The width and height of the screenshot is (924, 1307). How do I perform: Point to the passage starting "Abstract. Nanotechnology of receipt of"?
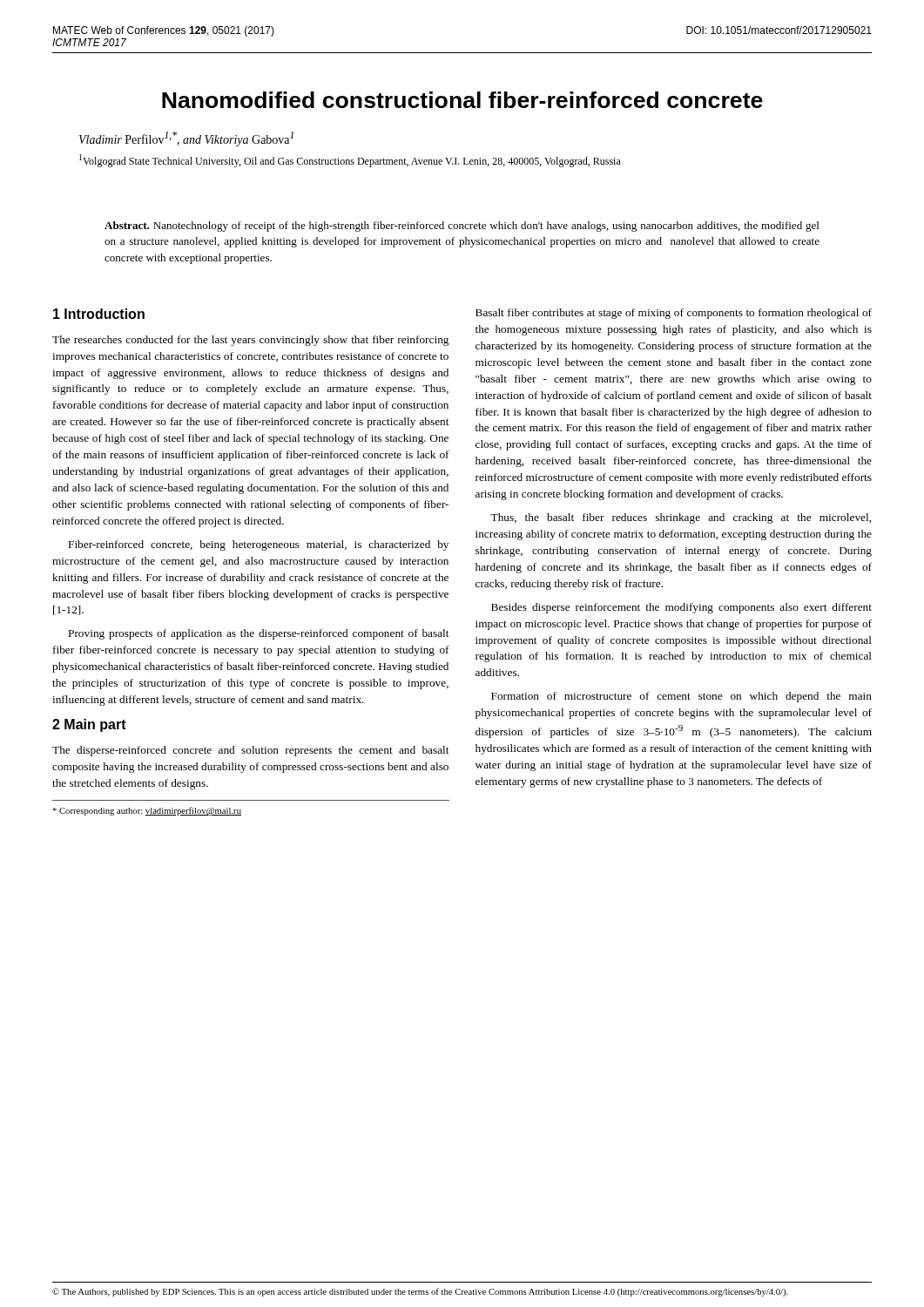[x=462, y=241]
